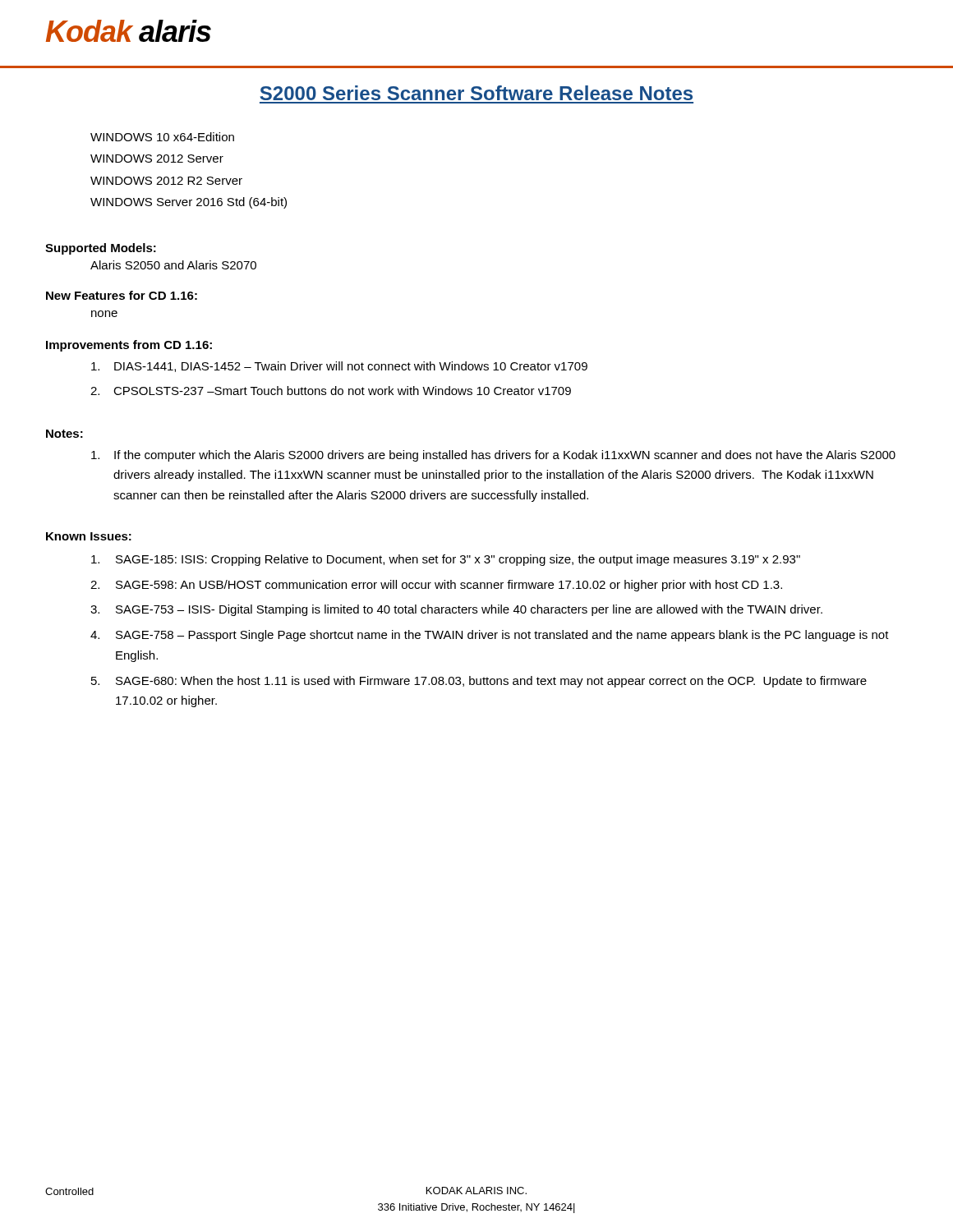Find the region starting "Alaris S2050 and Alaris S2070"
This screenshot has height=1232, width=953.
(174, 265)
